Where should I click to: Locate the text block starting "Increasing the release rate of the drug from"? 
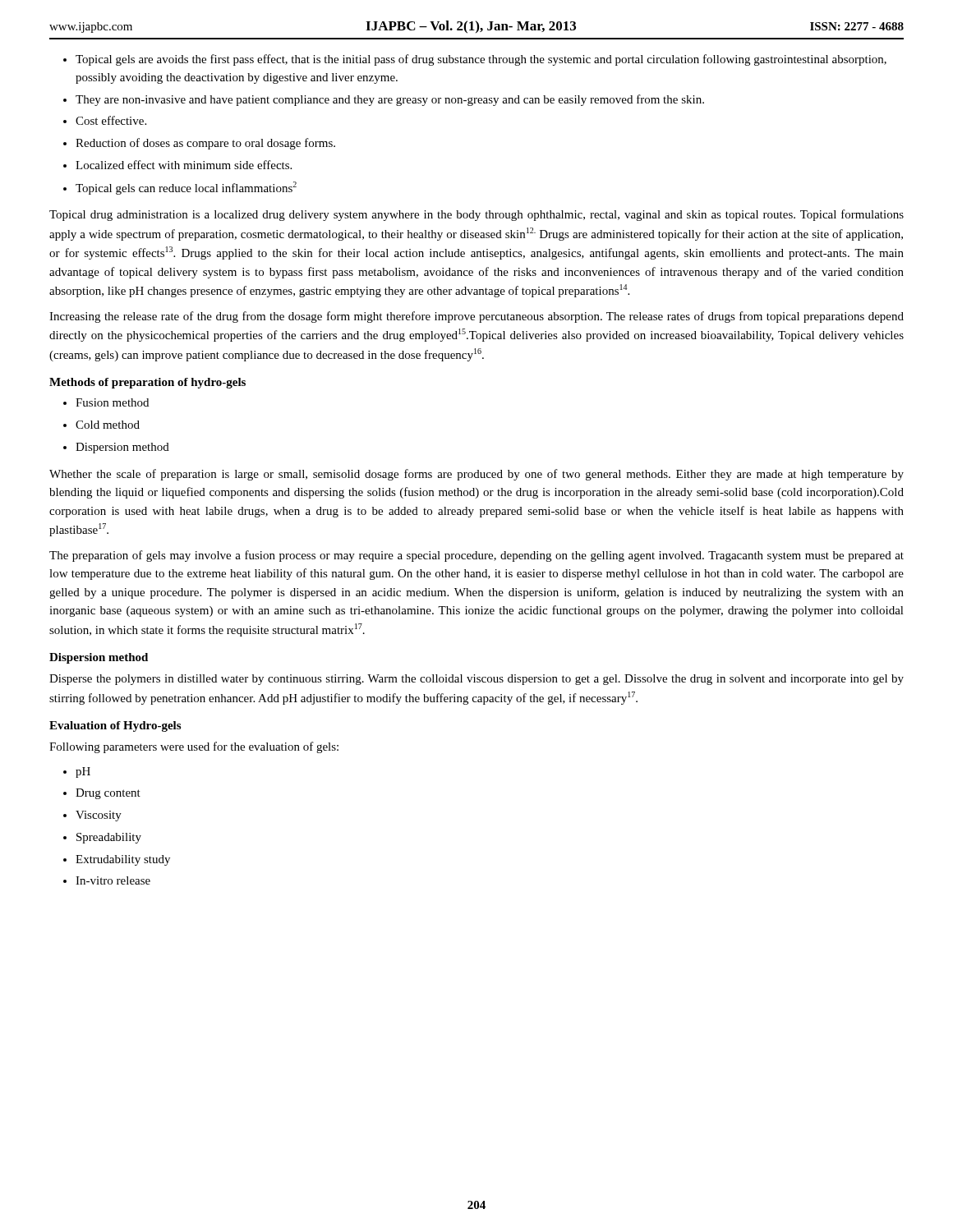point(476,335)
